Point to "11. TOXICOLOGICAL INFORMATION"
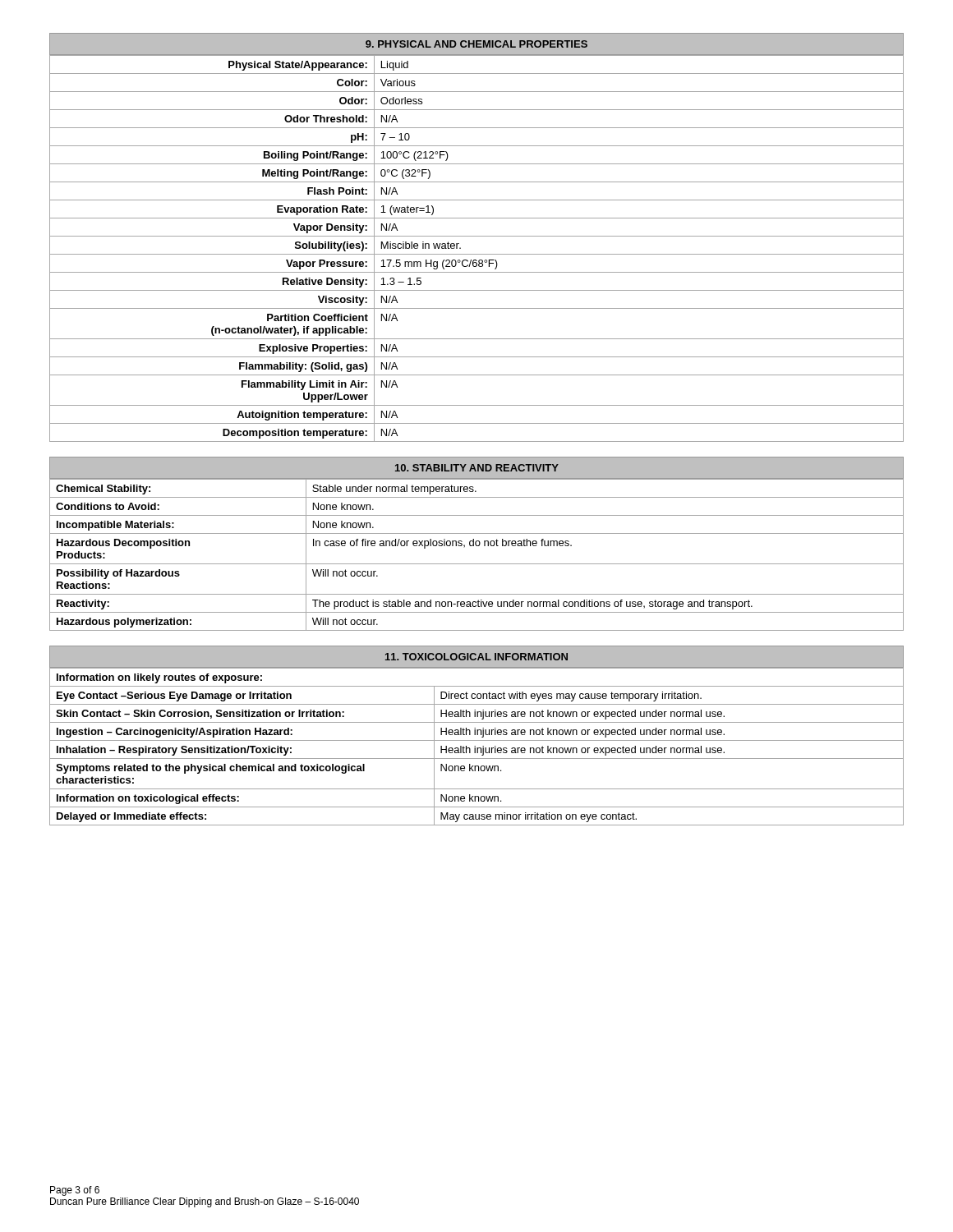Image resolution: width=953 pixels, height=1232 pixels. pos(476,657)
